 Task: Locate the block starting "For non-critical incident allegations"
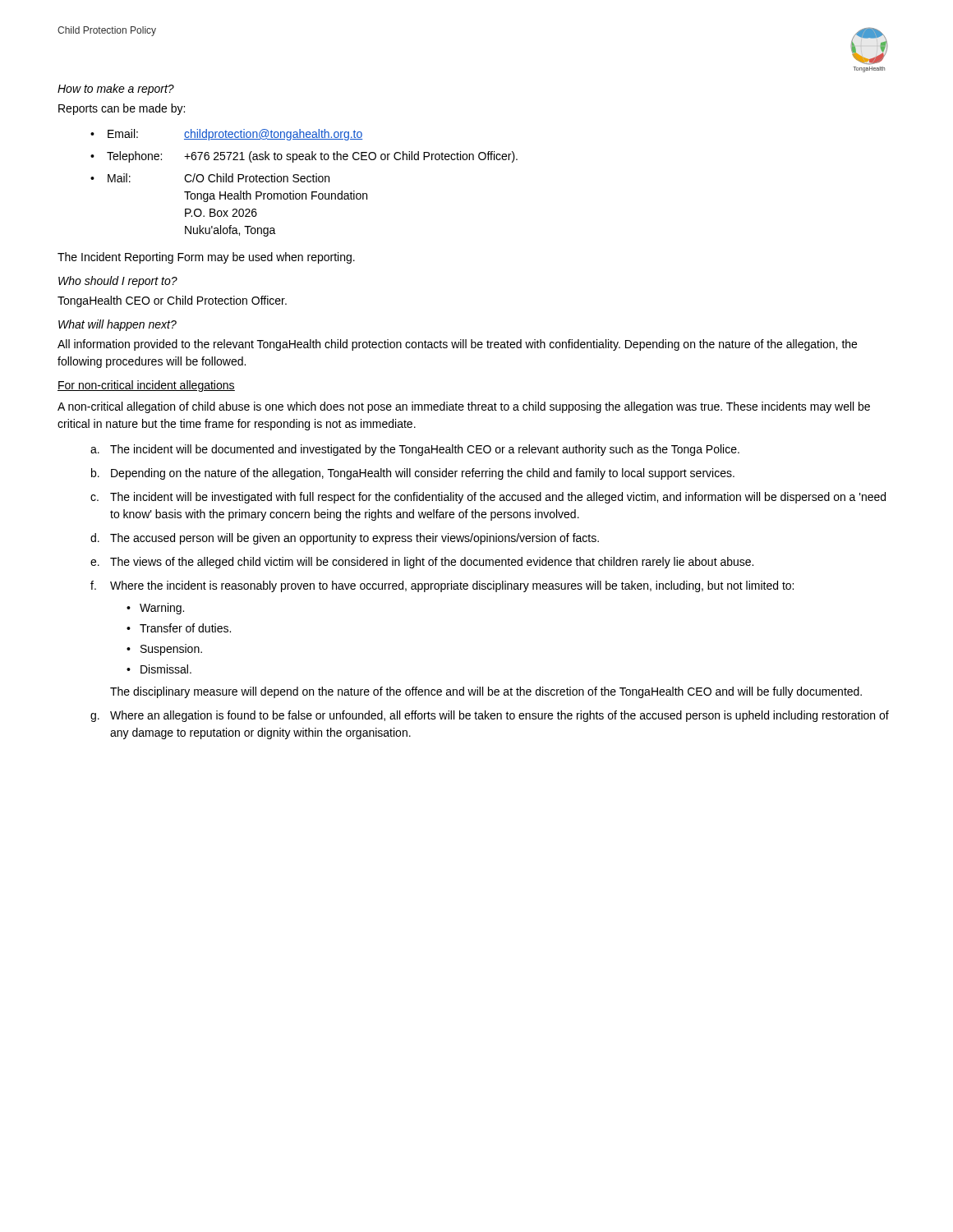[146, 386]
